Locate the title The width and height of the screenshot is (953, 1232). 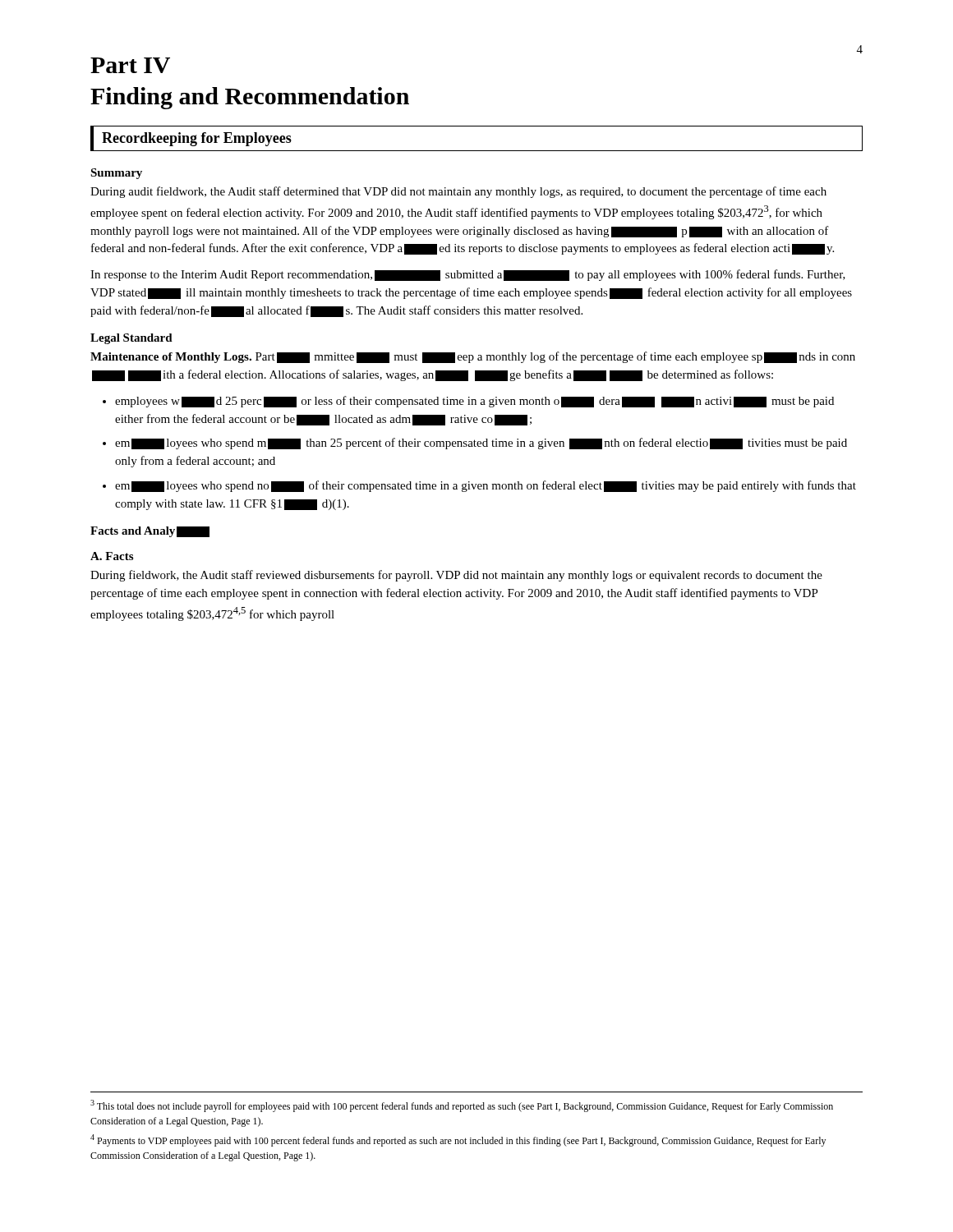point(476,80)
